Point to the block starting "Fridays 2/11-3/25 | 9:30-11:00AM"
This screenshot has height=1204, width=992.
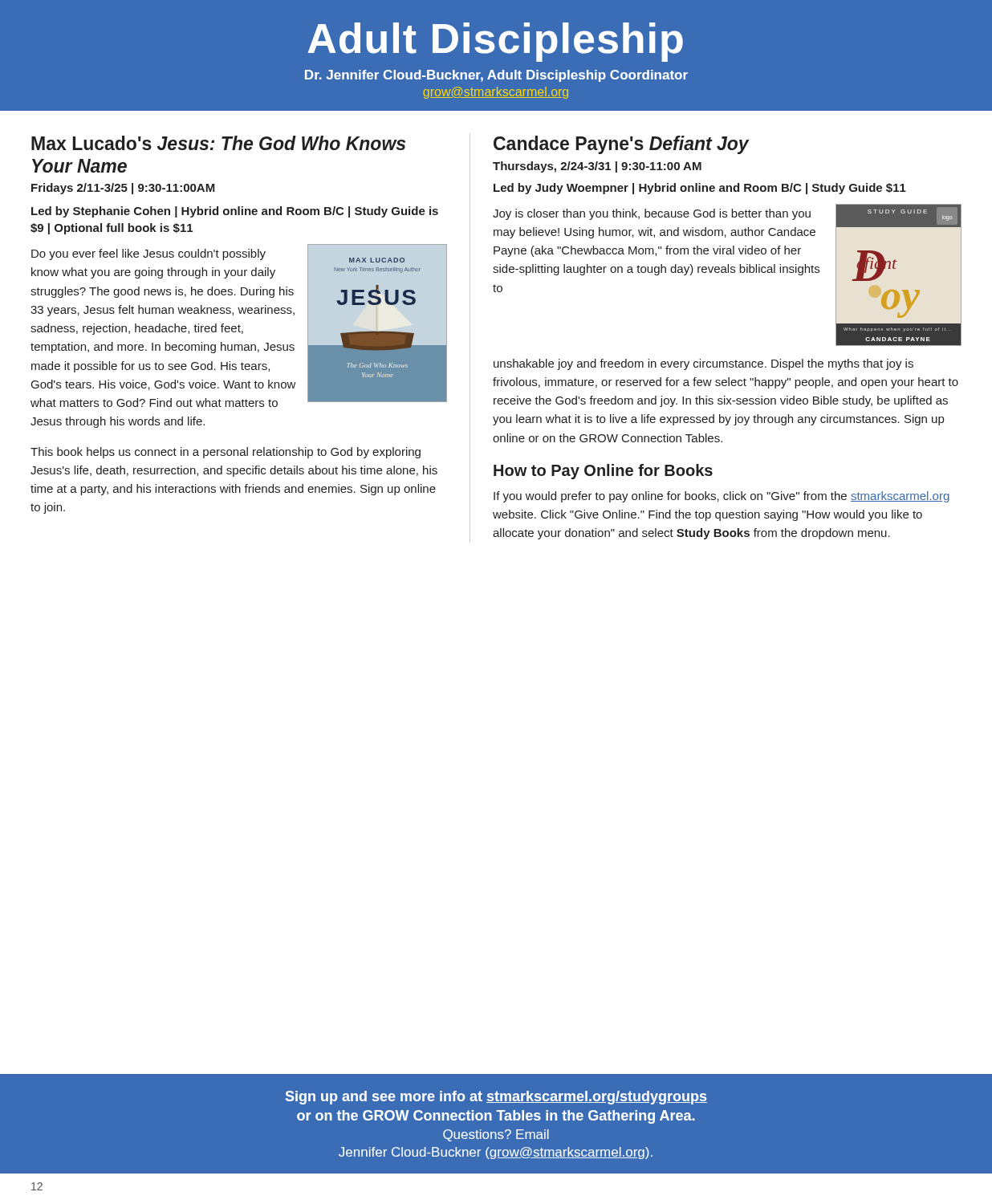click(123, 188)
